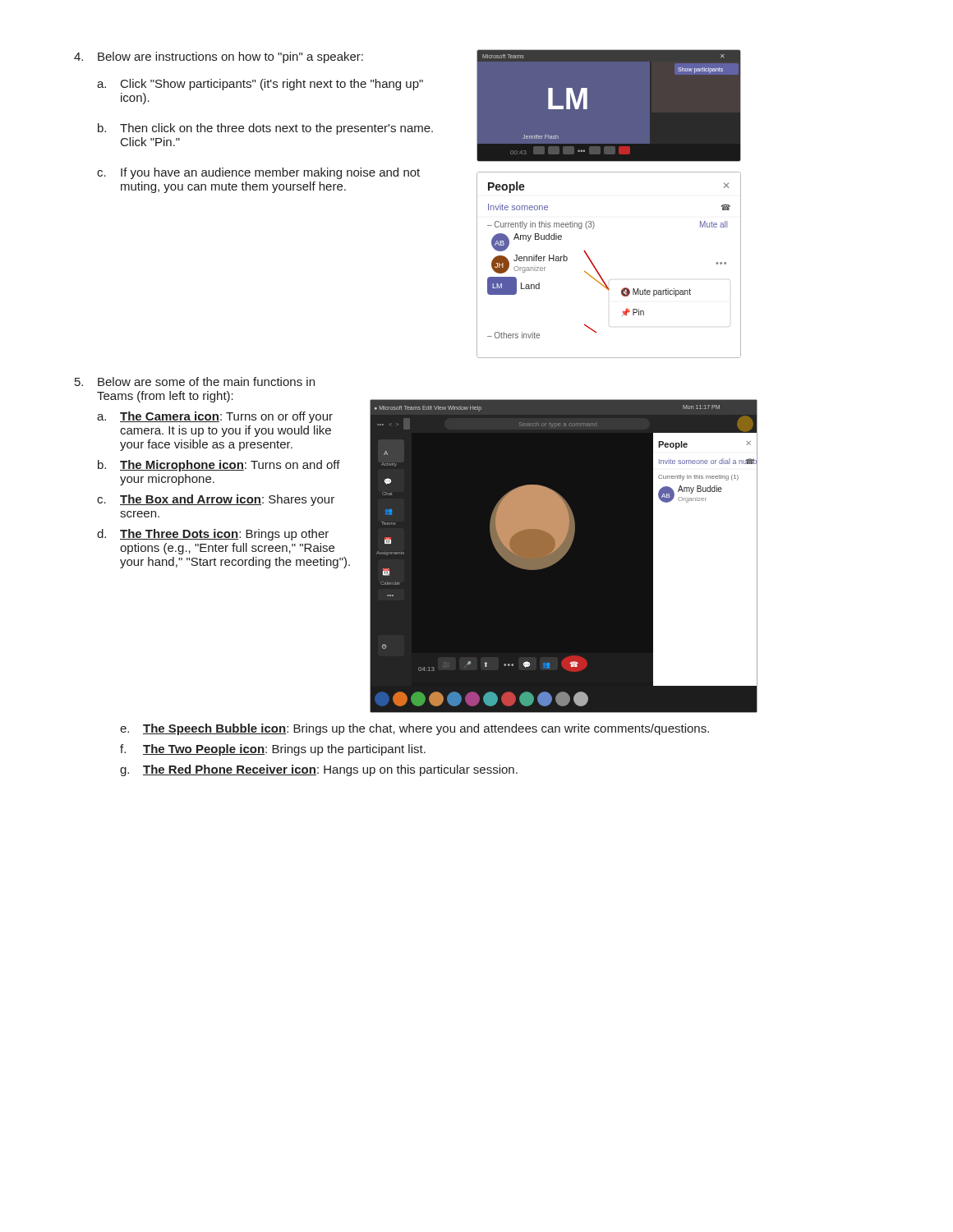Locate the text starting "f. The Two People"

273,749
